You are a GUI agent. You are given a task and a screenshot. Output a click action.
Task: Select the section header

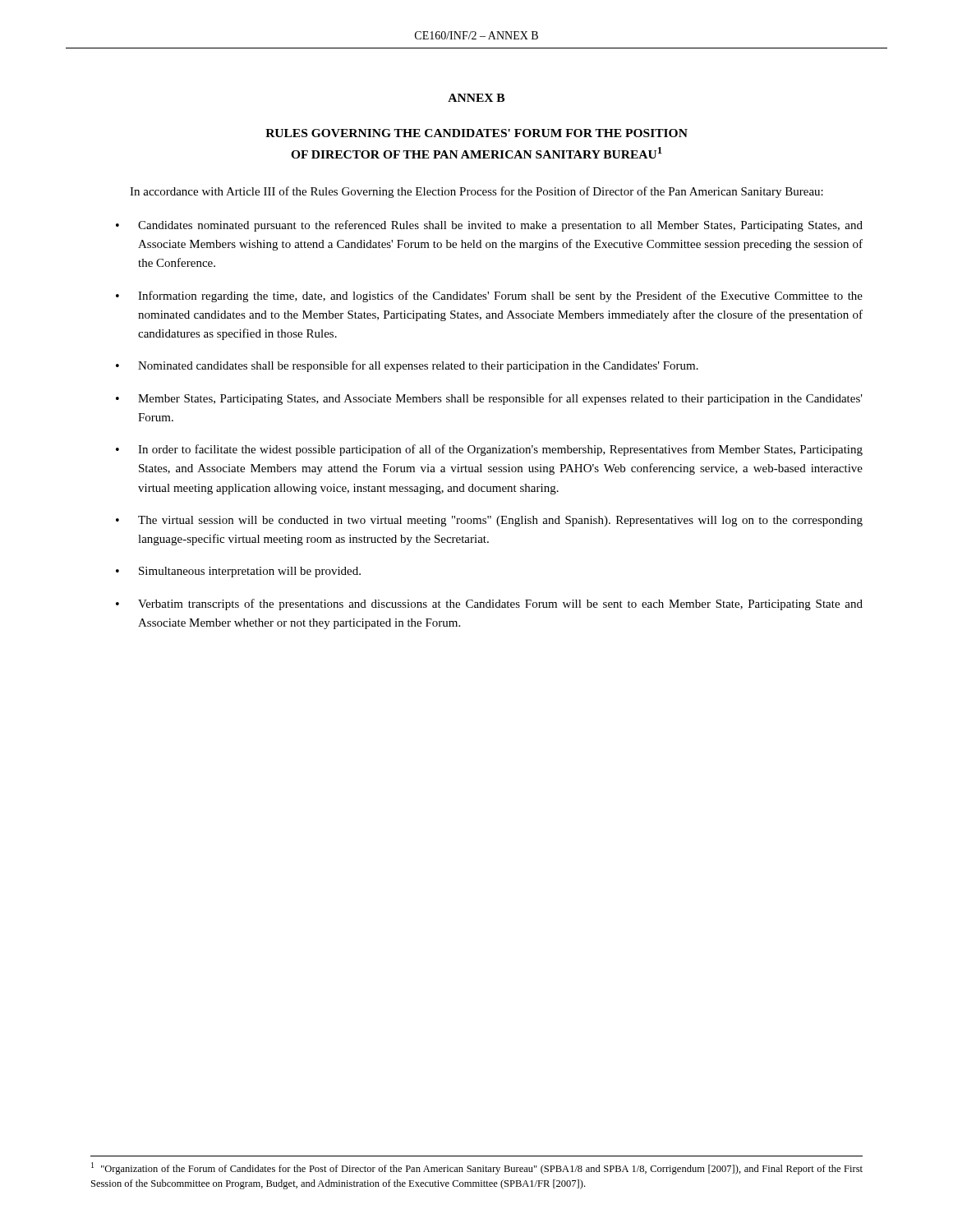point(476,143)
